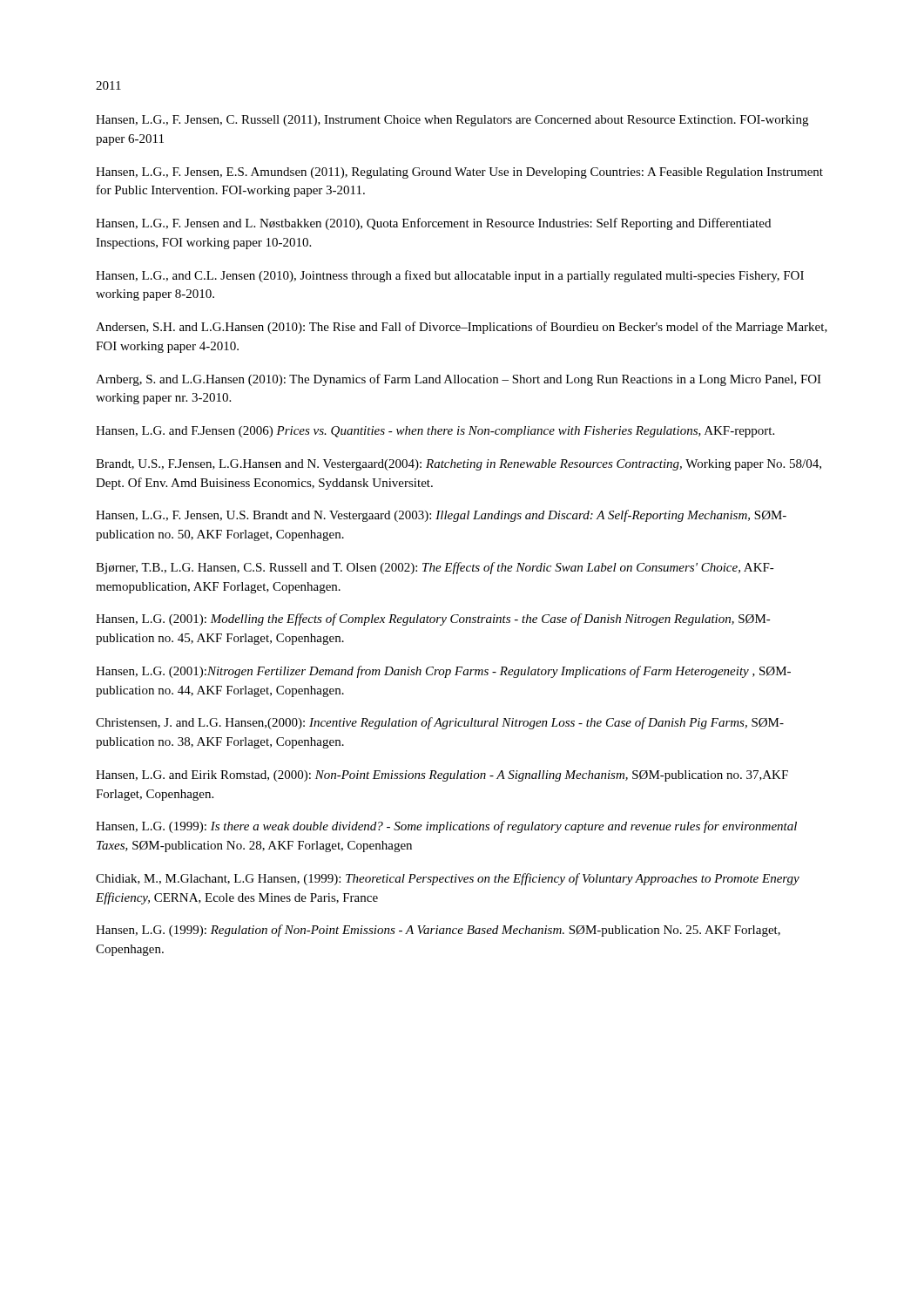Find the block on this page that starts "Hansen, L.G. (1999): Regulation"
This screenshot has height=1307, width=924.
click(x=438, y=939)
